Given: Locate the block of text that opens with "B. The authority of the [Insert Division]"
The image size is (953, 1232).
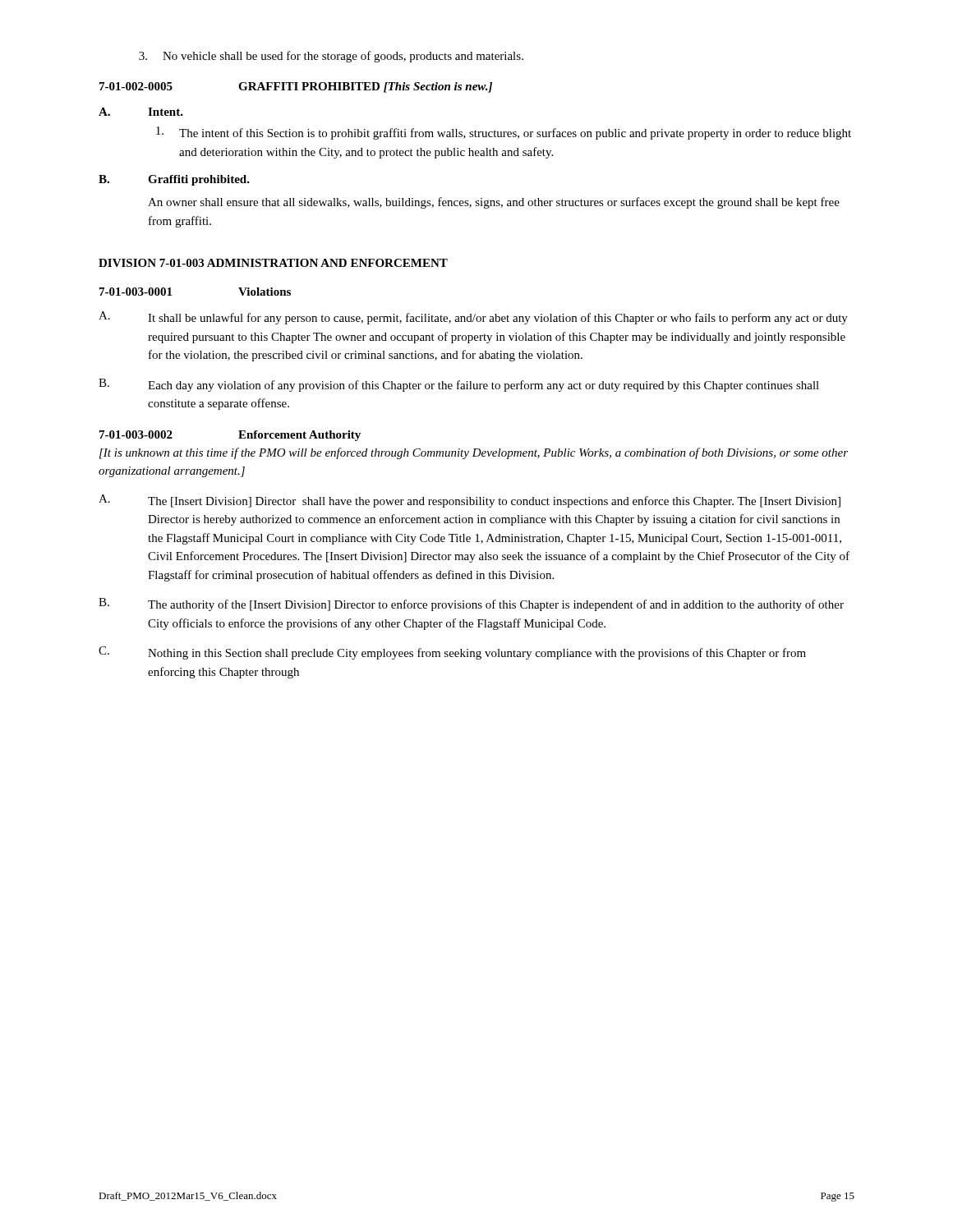Looking at the screenshot, I should (x=476, y=614).
